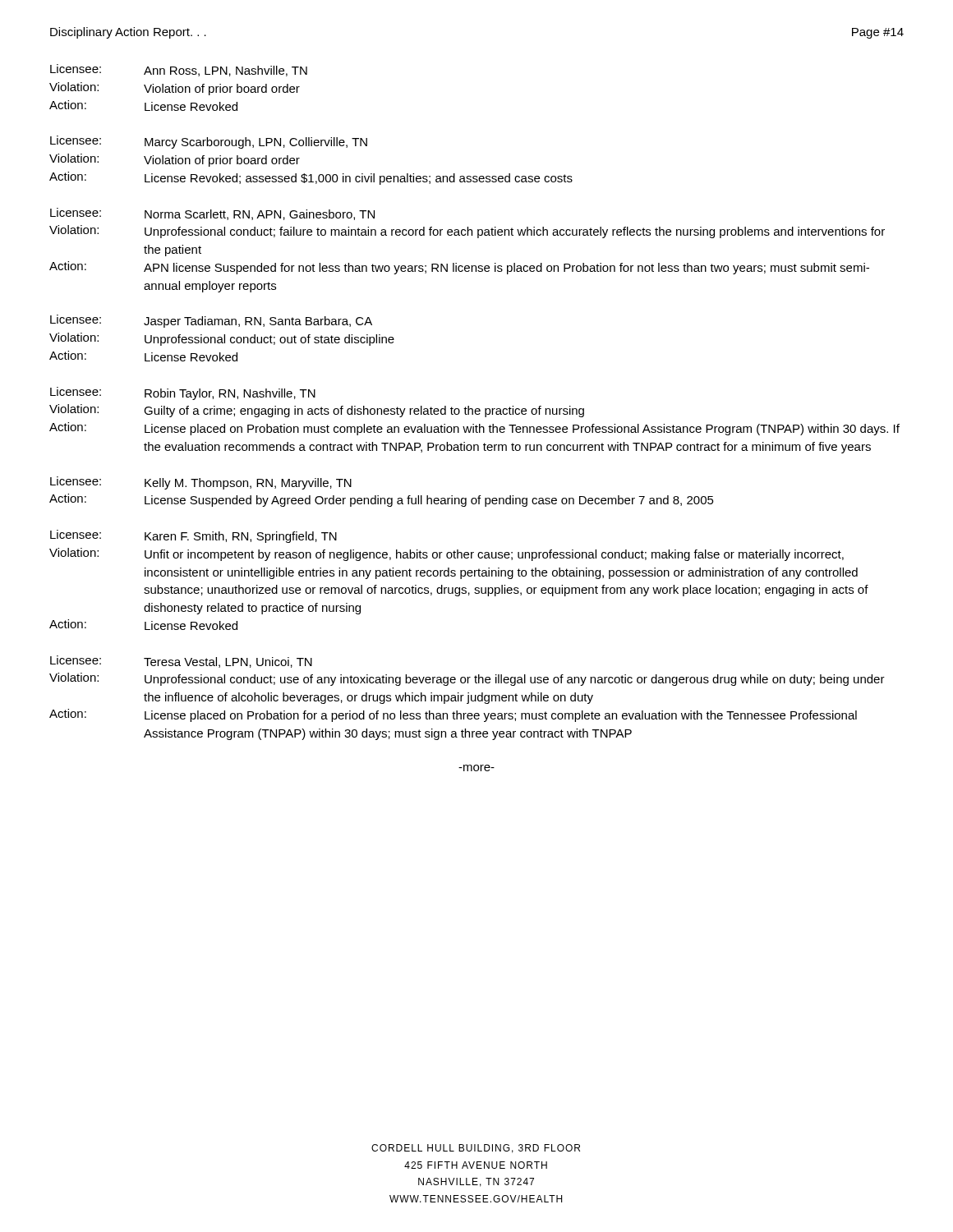This screenshot has width=953, height=1232.
Task: Find the text starting "Licensee: Karen F. Smith, RN,"
Action: pos(476,581)
